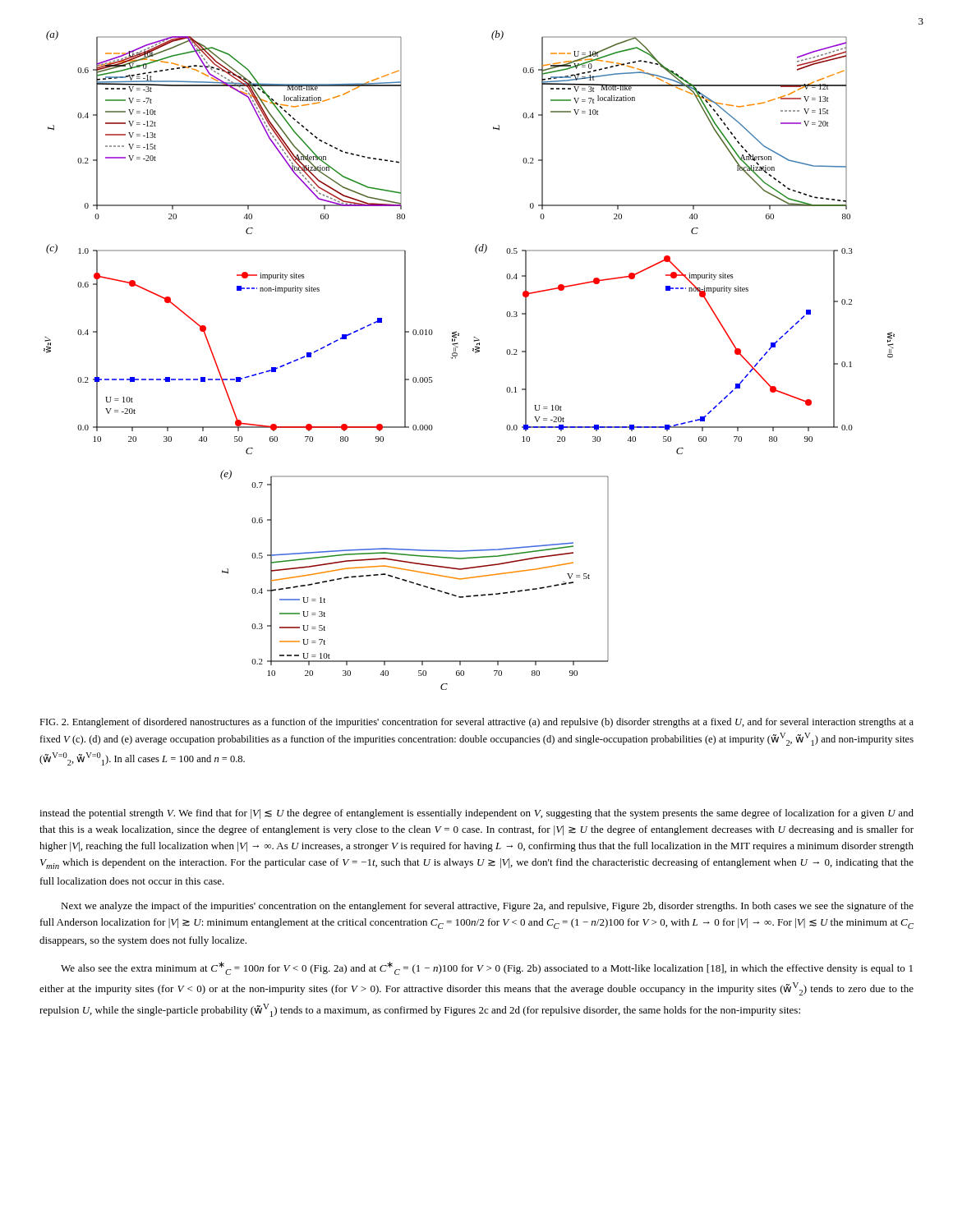Viewport: 953px width, 1232px height.
Task: Where is the passage that starts "instead the potential strength"?
Action: click(x=476, y=913)
